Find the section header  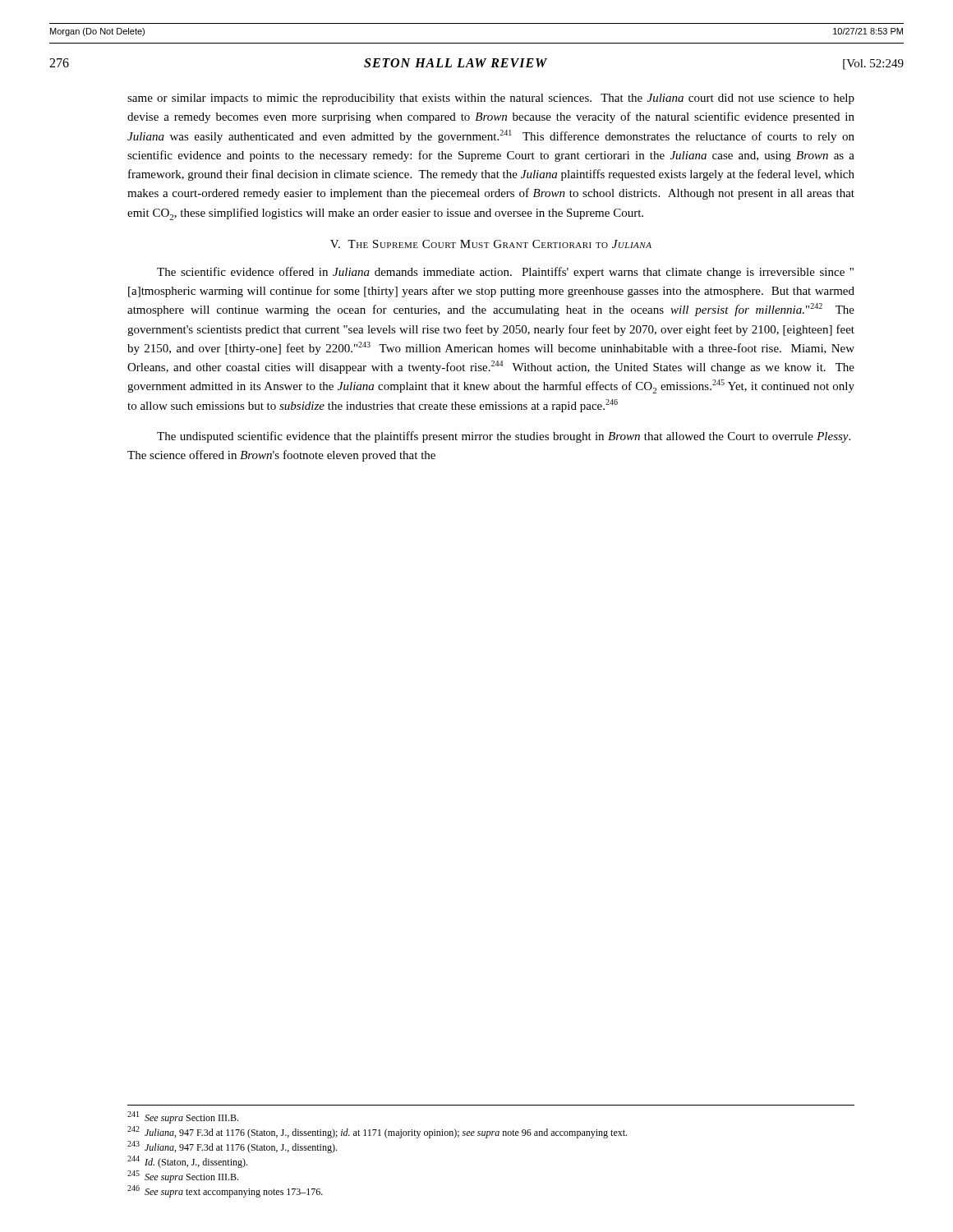[x=491, y=244]
